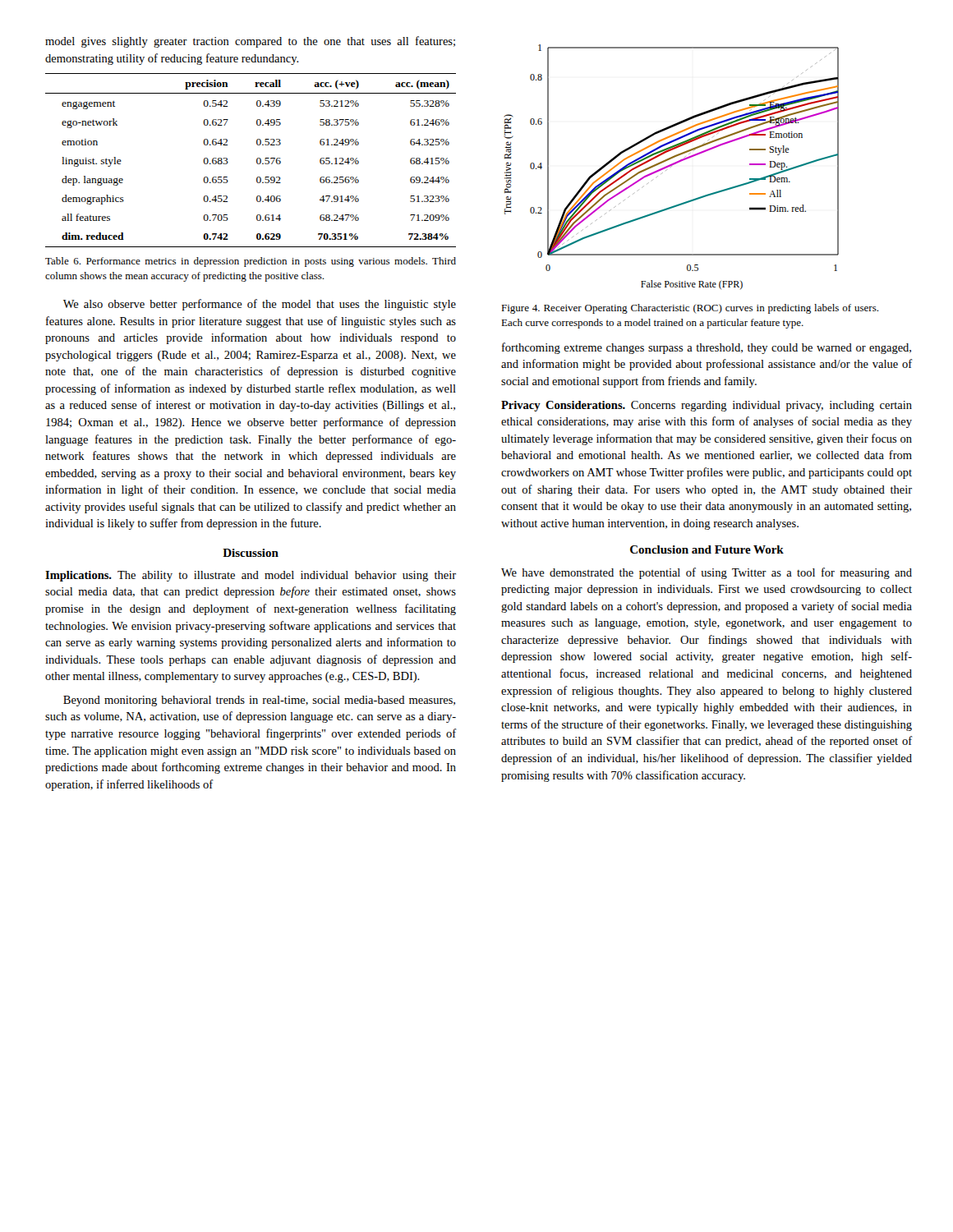Find the caption with the text "Table 6. Performance metrics in depression prediction"

[251, 268]
